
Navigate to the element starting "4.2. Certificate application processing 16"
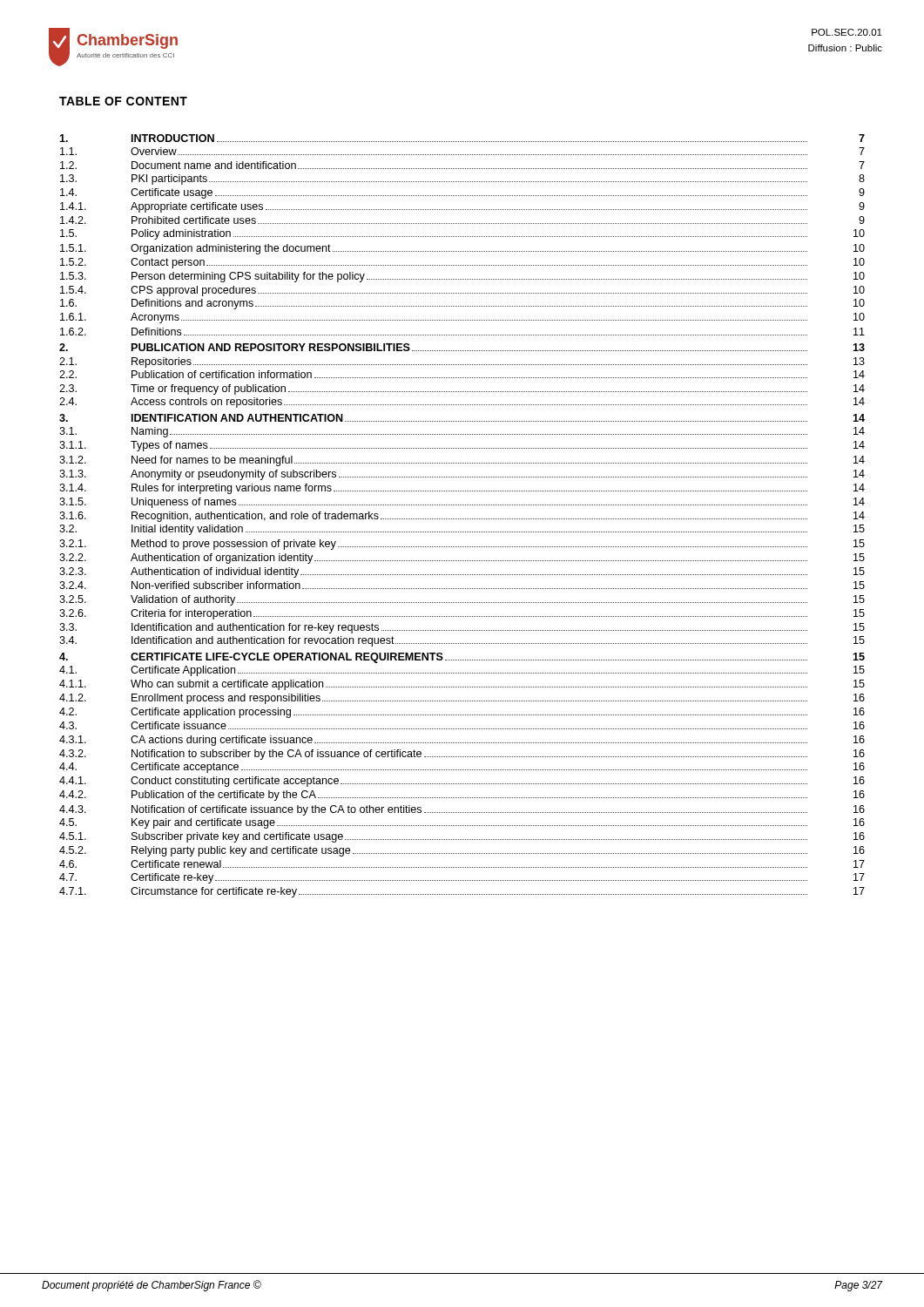pos(462,712)
